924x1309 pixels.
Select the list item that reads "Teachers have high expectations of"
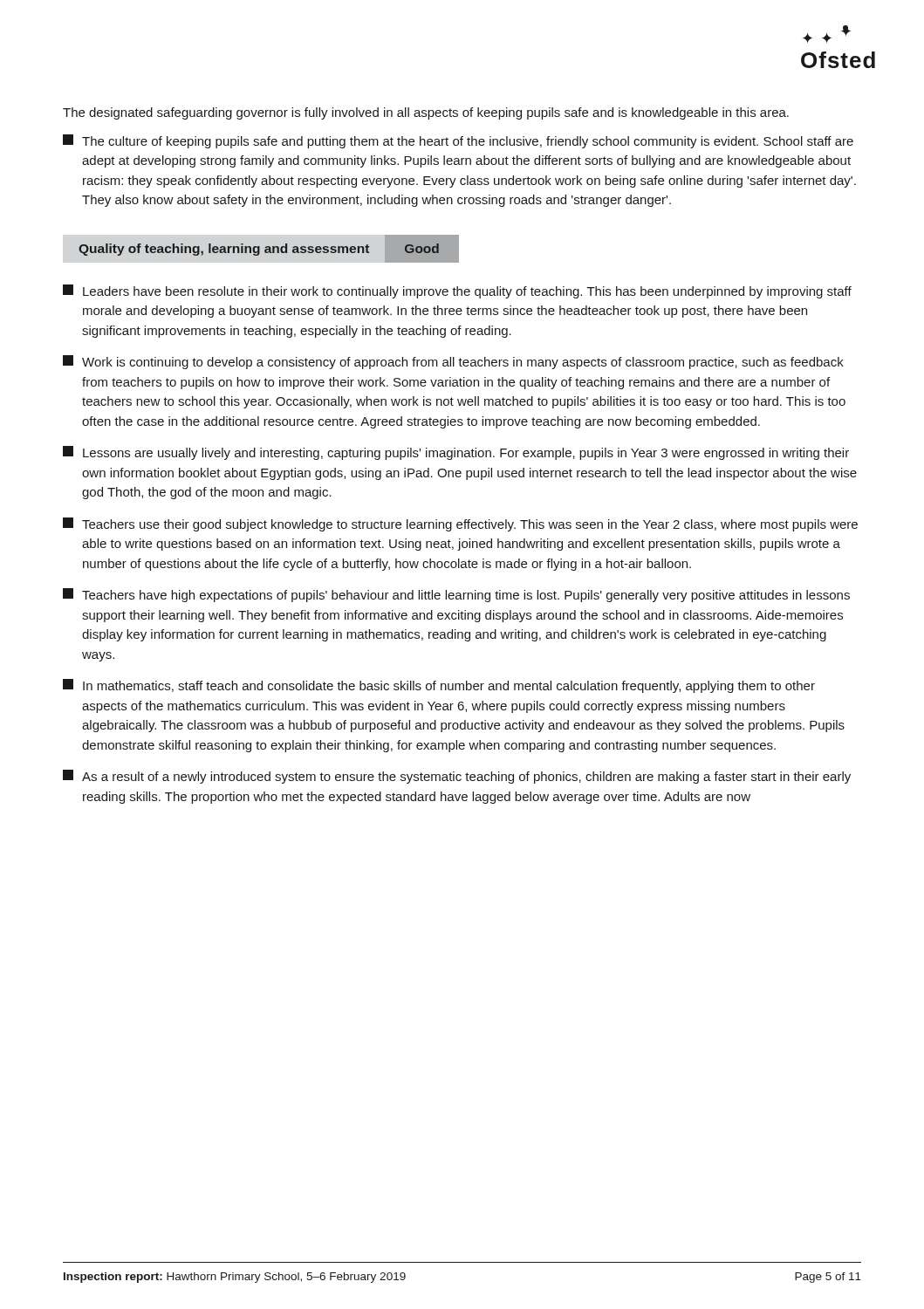[x=462, y=625]
